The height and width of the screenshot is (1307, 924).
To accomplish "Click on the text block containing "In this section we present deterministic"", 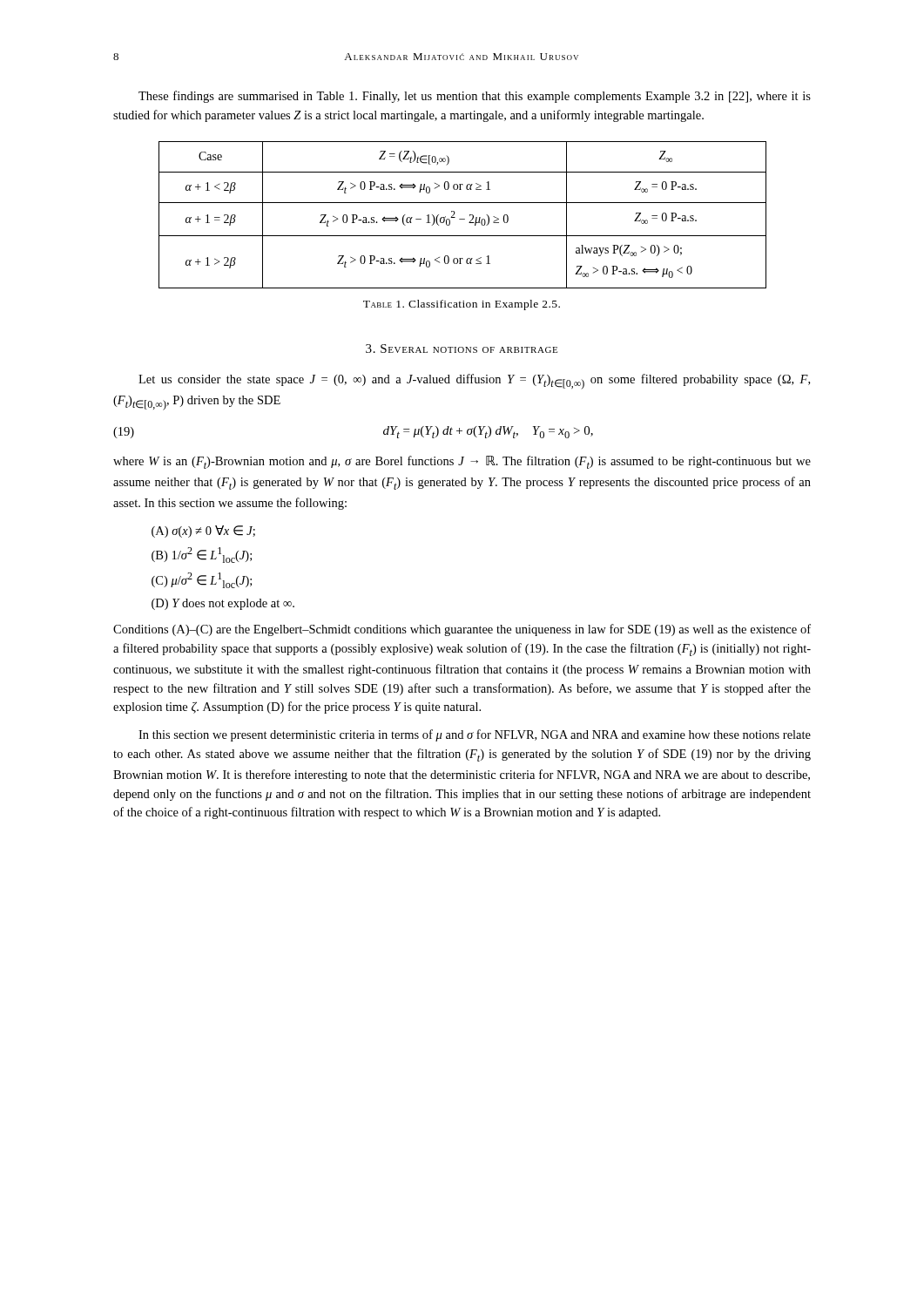I will coord(462,773).
